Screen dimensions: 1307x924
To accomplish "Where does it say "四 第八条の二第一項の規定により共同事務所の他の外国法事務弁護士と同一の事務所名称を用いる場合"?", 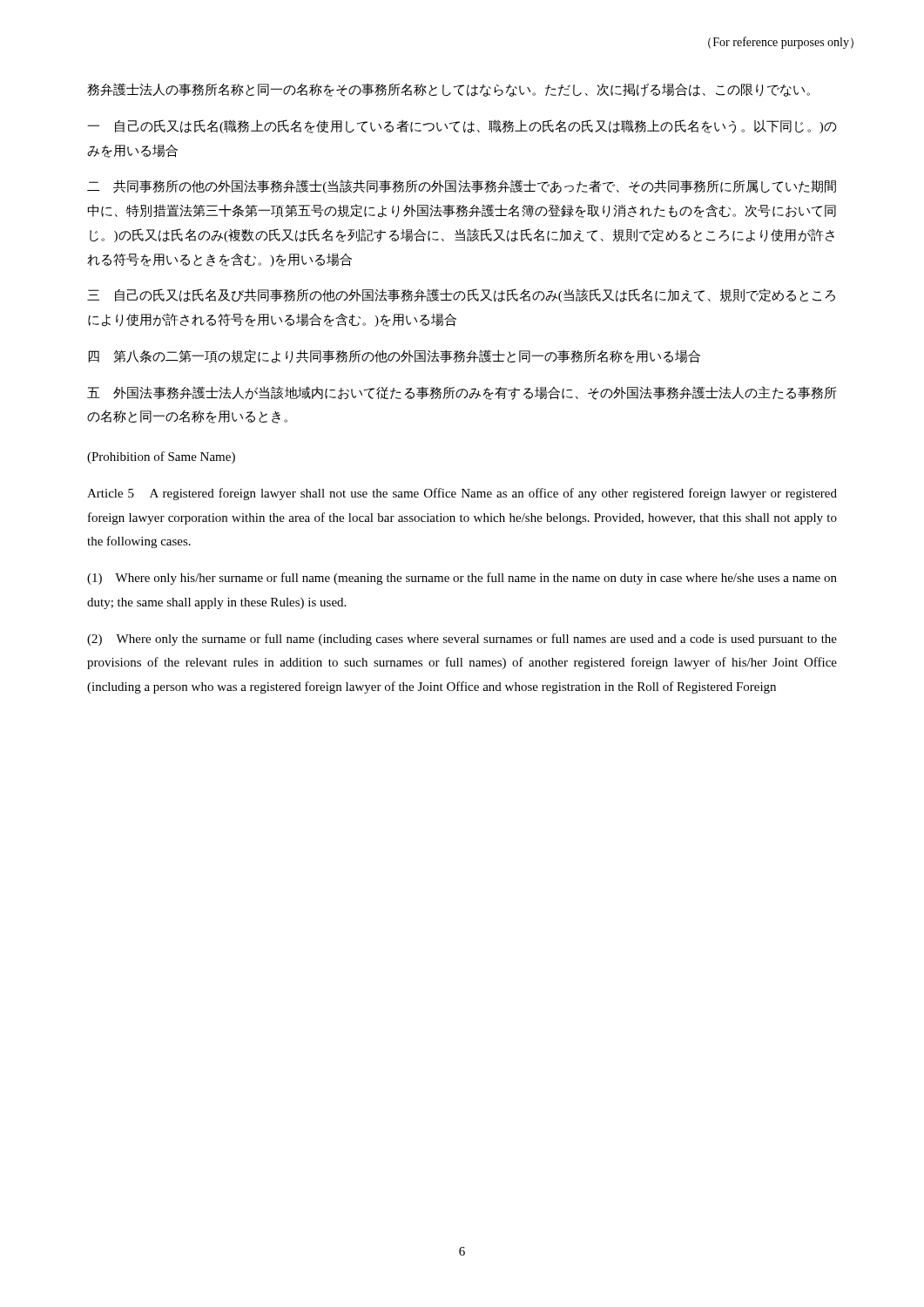I will tap(394, 356).
